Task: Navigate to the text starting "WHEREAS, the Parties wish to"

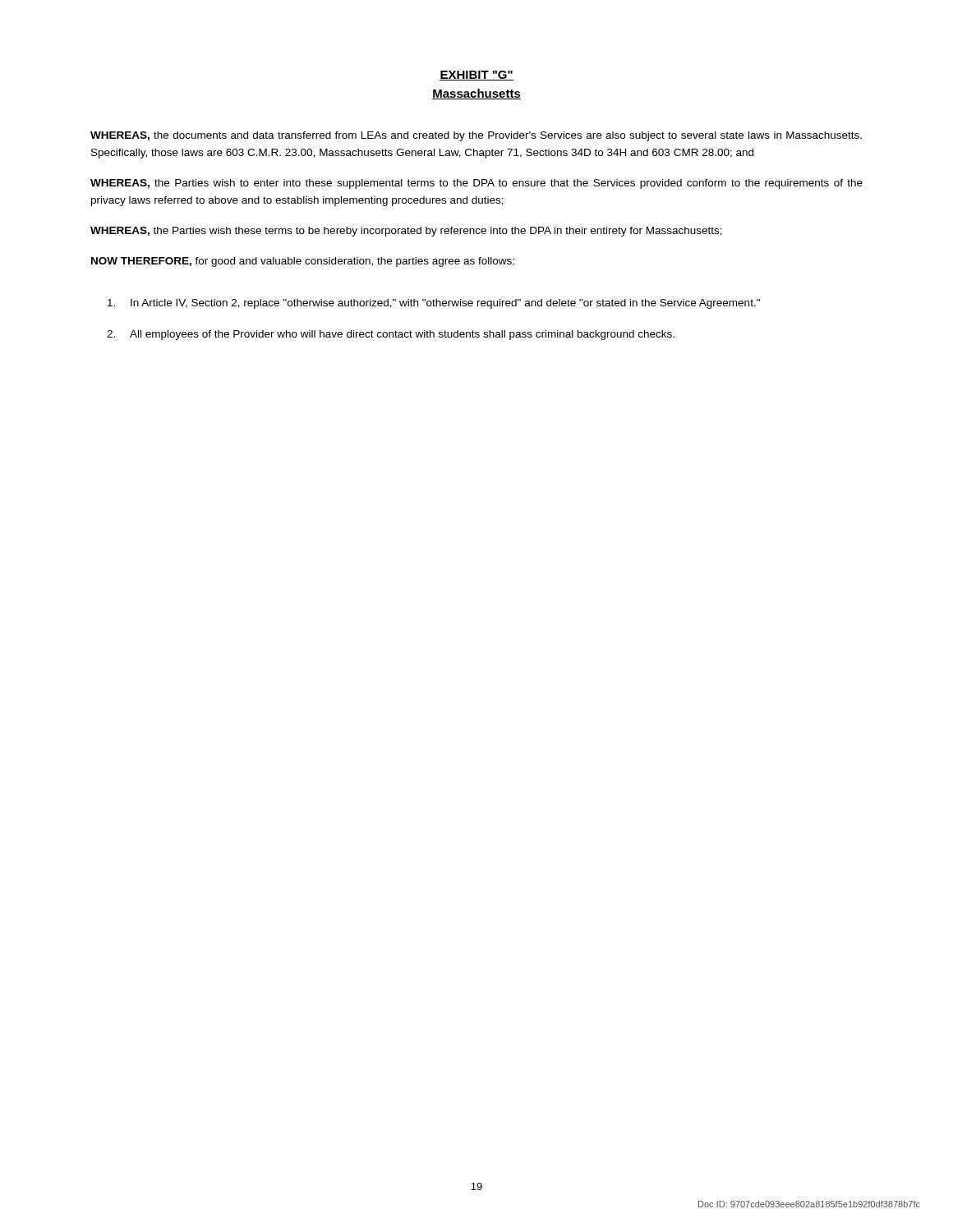Action: [x=476, y=191]
